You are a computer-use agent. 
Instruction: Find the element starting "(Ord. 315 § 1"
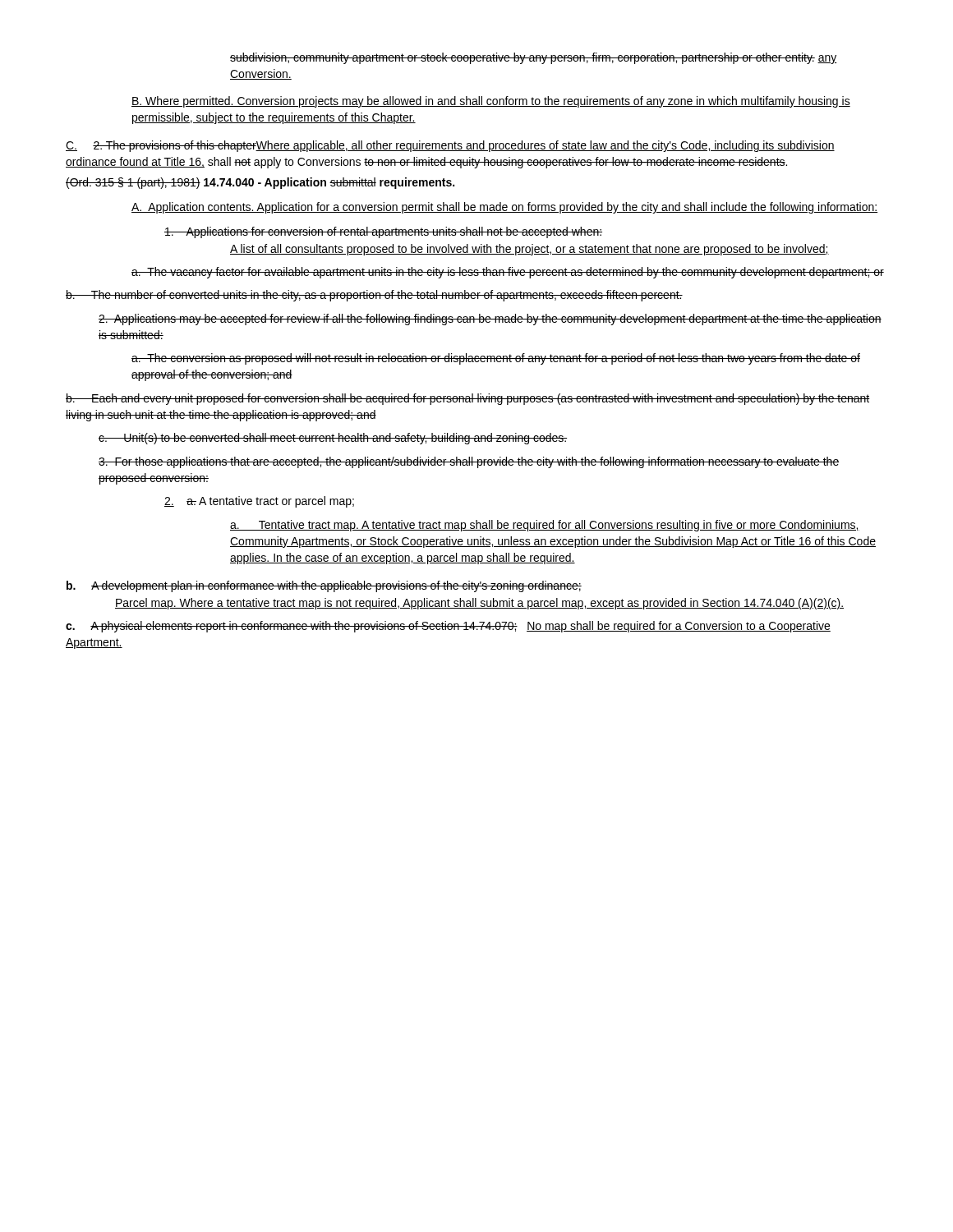[261, 182]
